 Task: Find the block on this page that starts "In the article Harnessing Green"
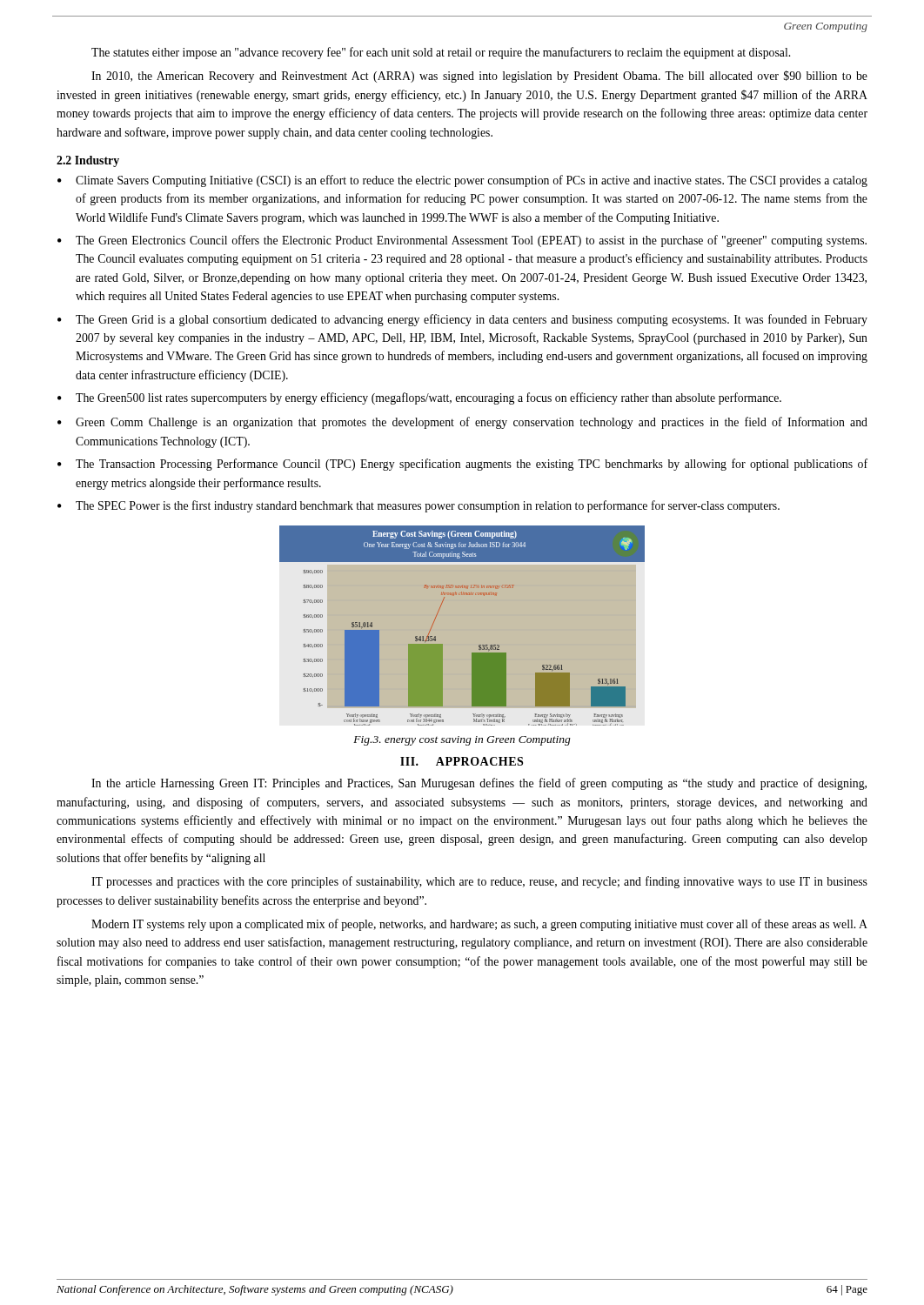click(x=462, y=821)
